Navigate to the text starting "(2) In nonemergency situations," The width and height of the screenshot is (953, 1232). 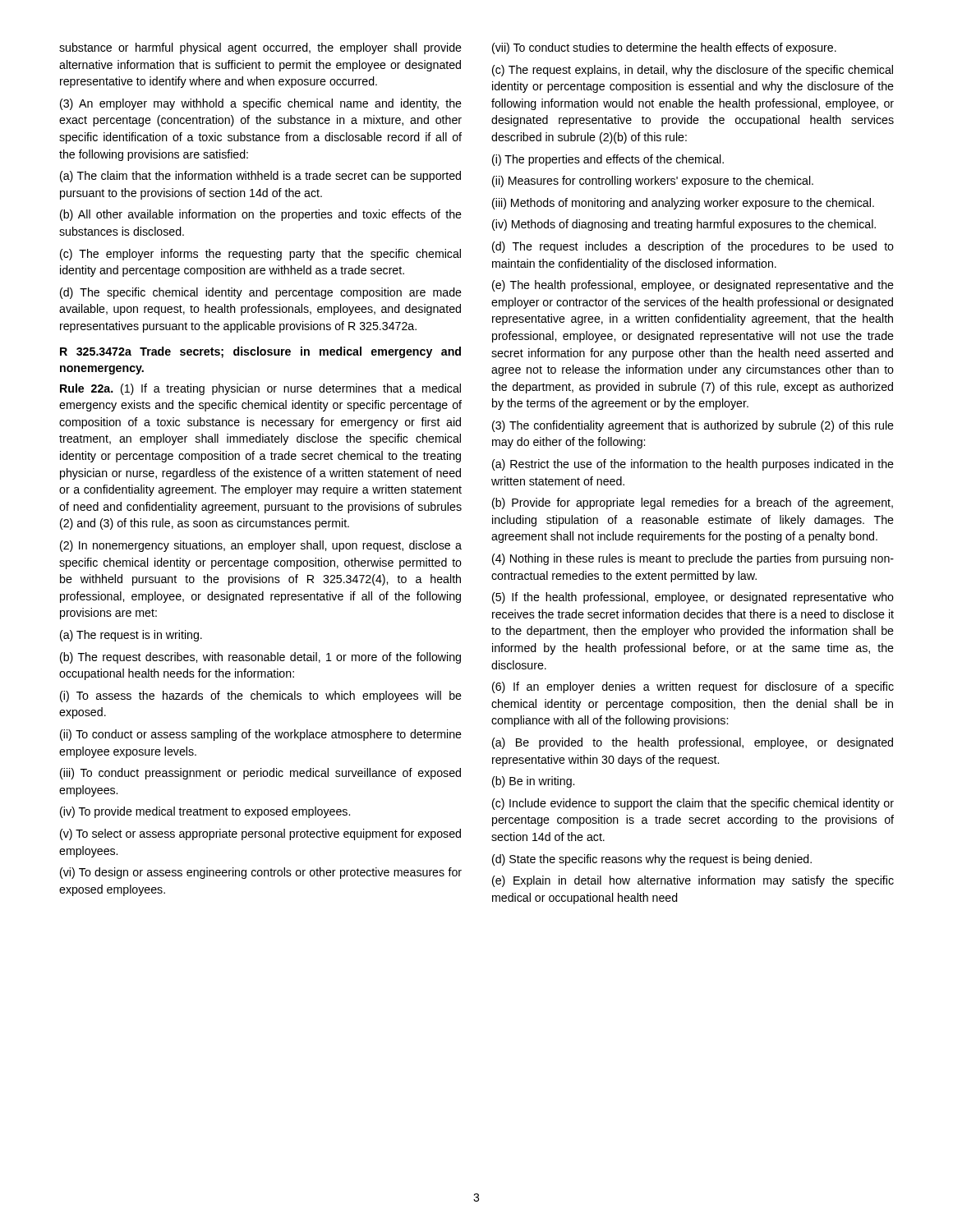260,579
